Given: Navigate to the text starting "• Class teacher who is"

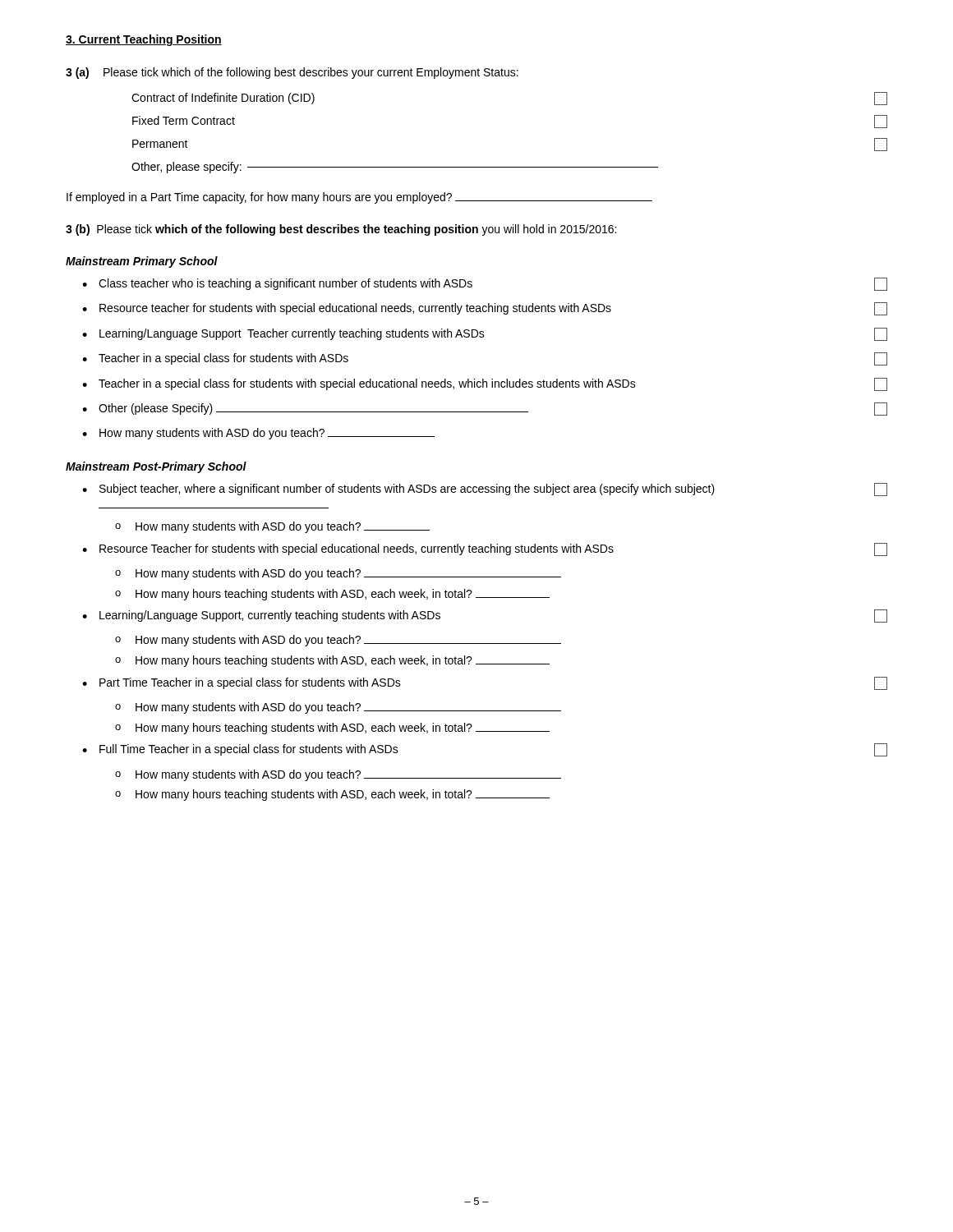Looking at the screenshot, I should [274, 284].
